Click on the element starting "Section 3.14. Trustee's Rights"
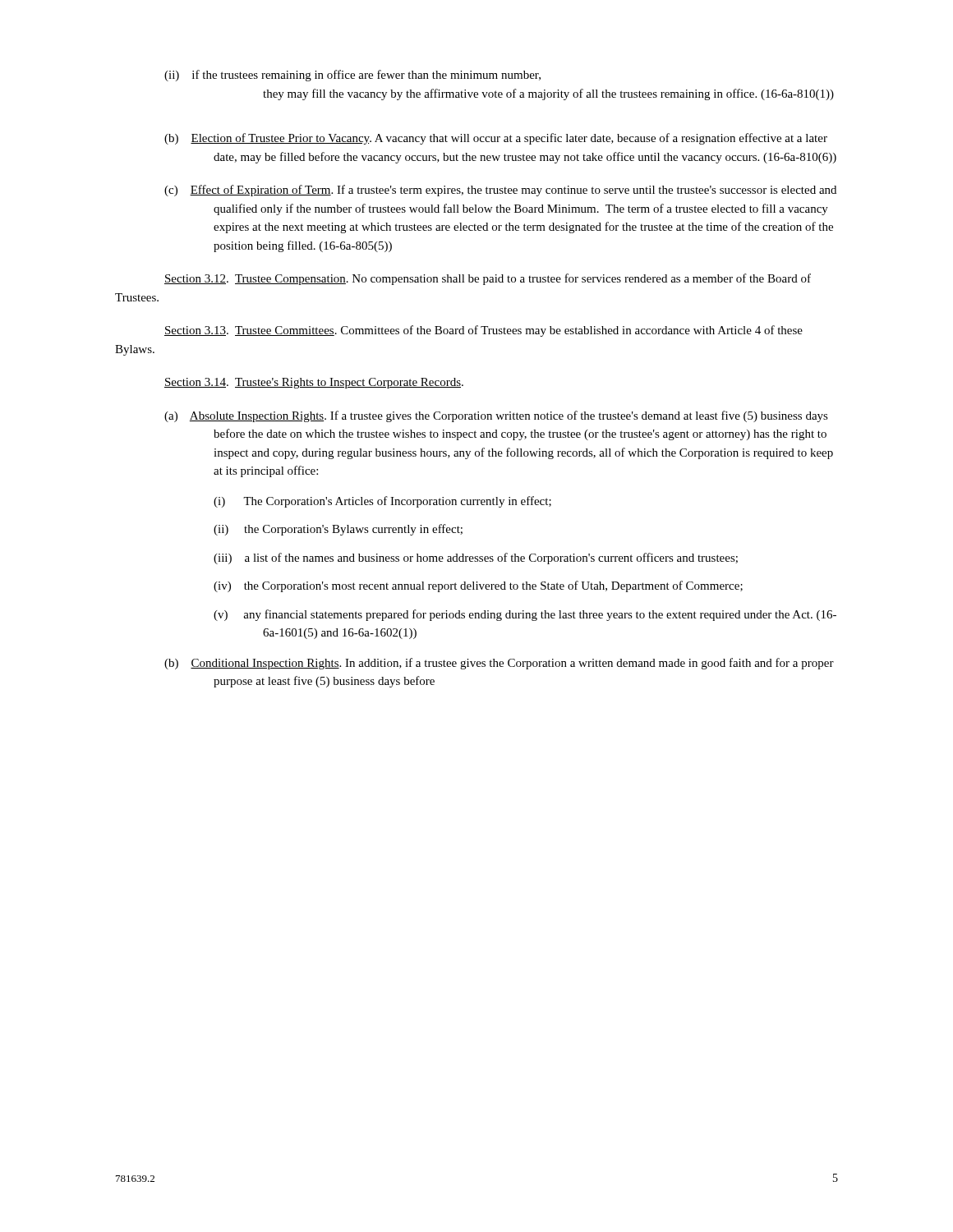 (314, 383)
